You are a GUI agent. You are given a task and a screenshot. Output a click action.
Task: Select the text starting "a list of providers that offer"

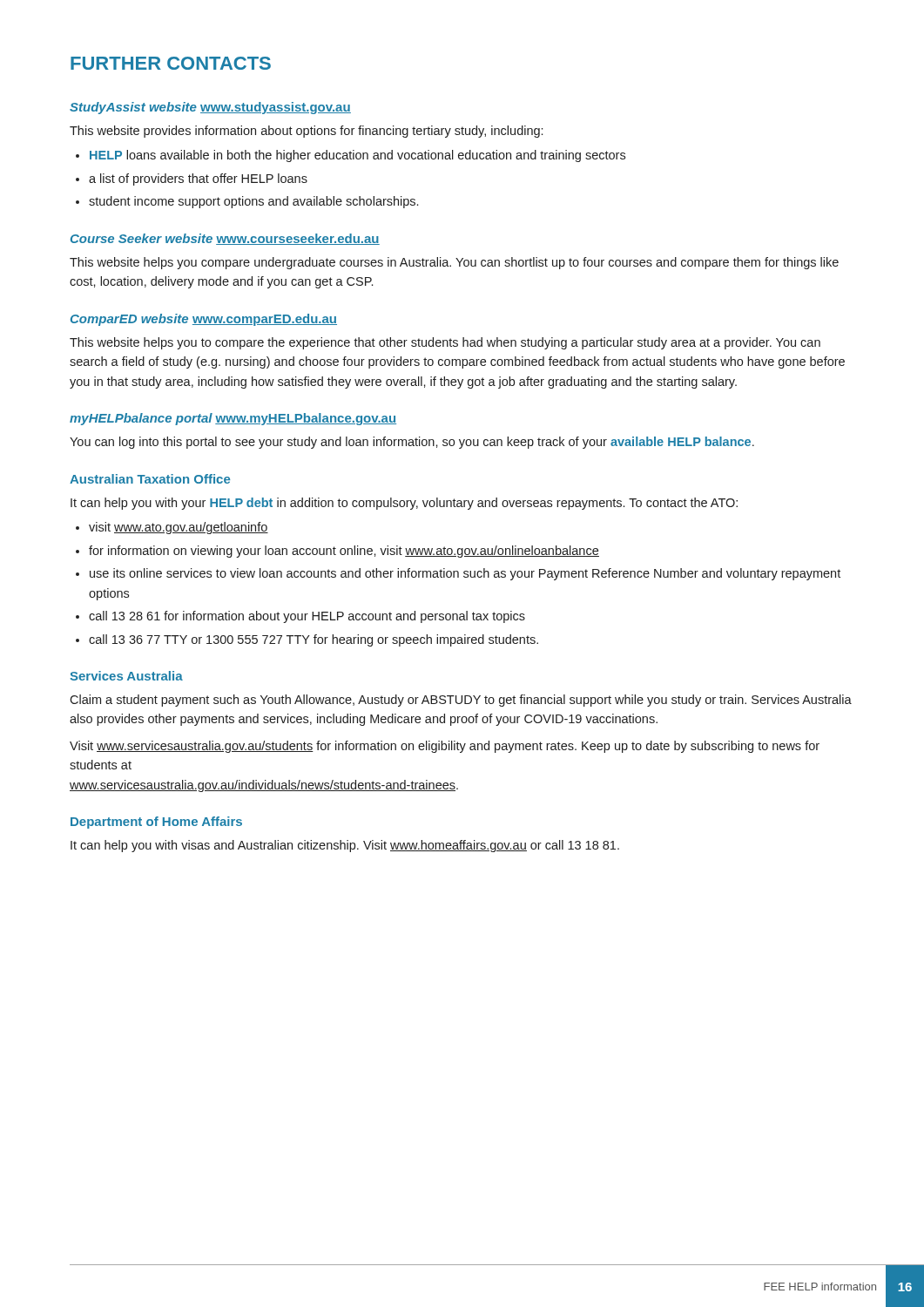(x=198, y=179)
